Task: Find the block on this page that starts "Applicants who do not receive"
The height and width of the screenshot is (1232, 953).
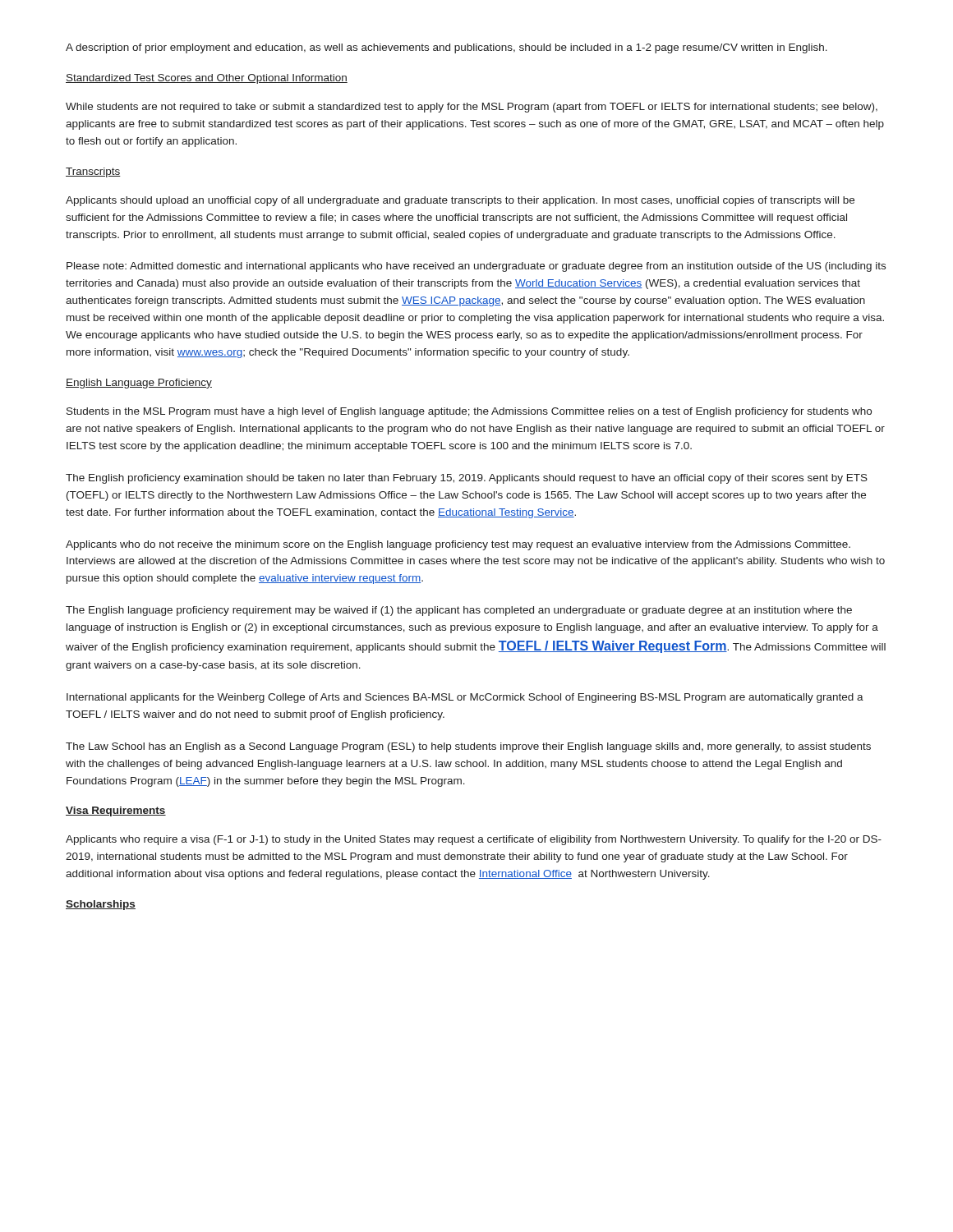Action: click(476, 562)
